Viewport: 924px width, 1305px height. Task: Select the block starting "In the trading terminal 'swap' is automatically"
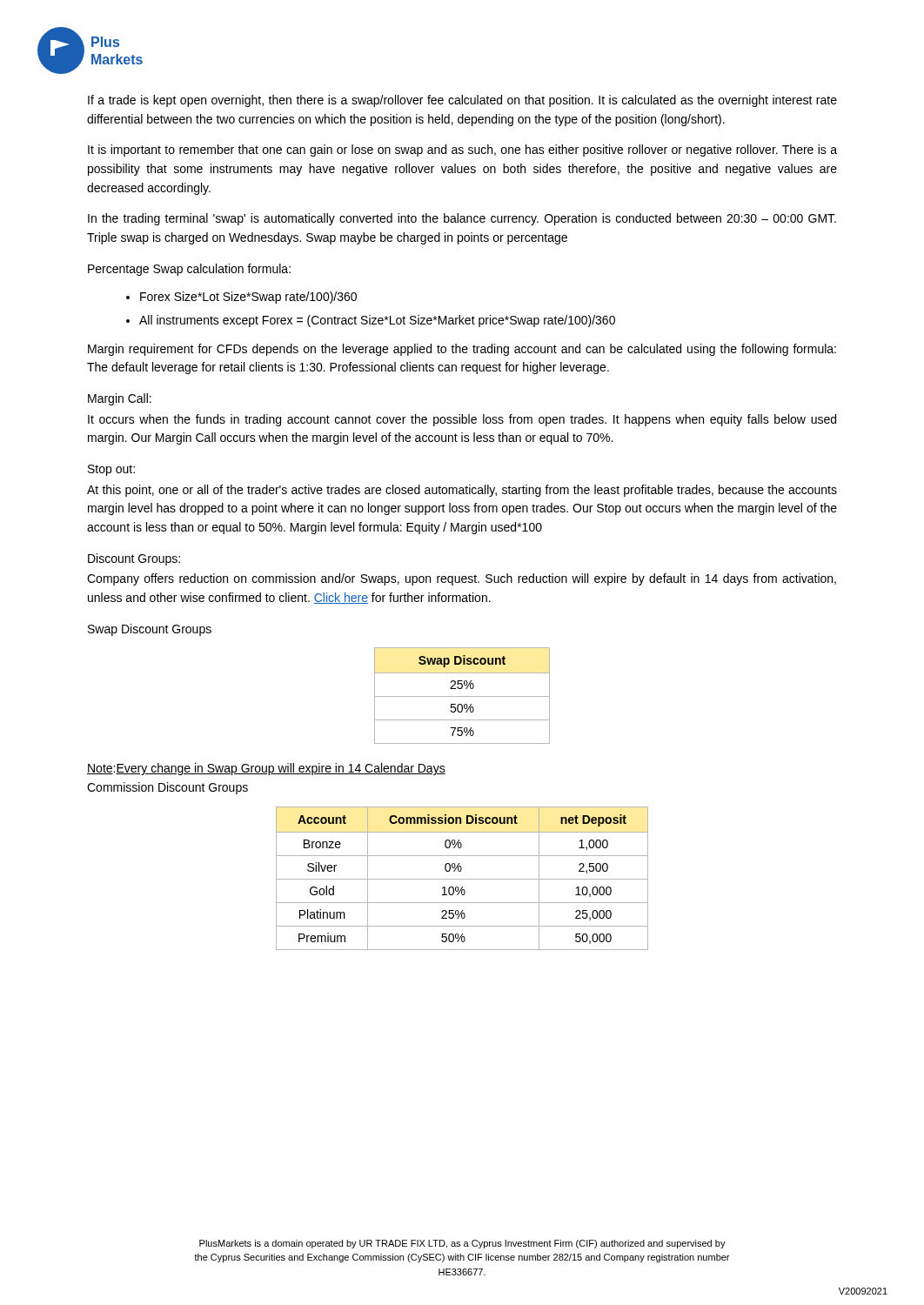pos(462,228)
